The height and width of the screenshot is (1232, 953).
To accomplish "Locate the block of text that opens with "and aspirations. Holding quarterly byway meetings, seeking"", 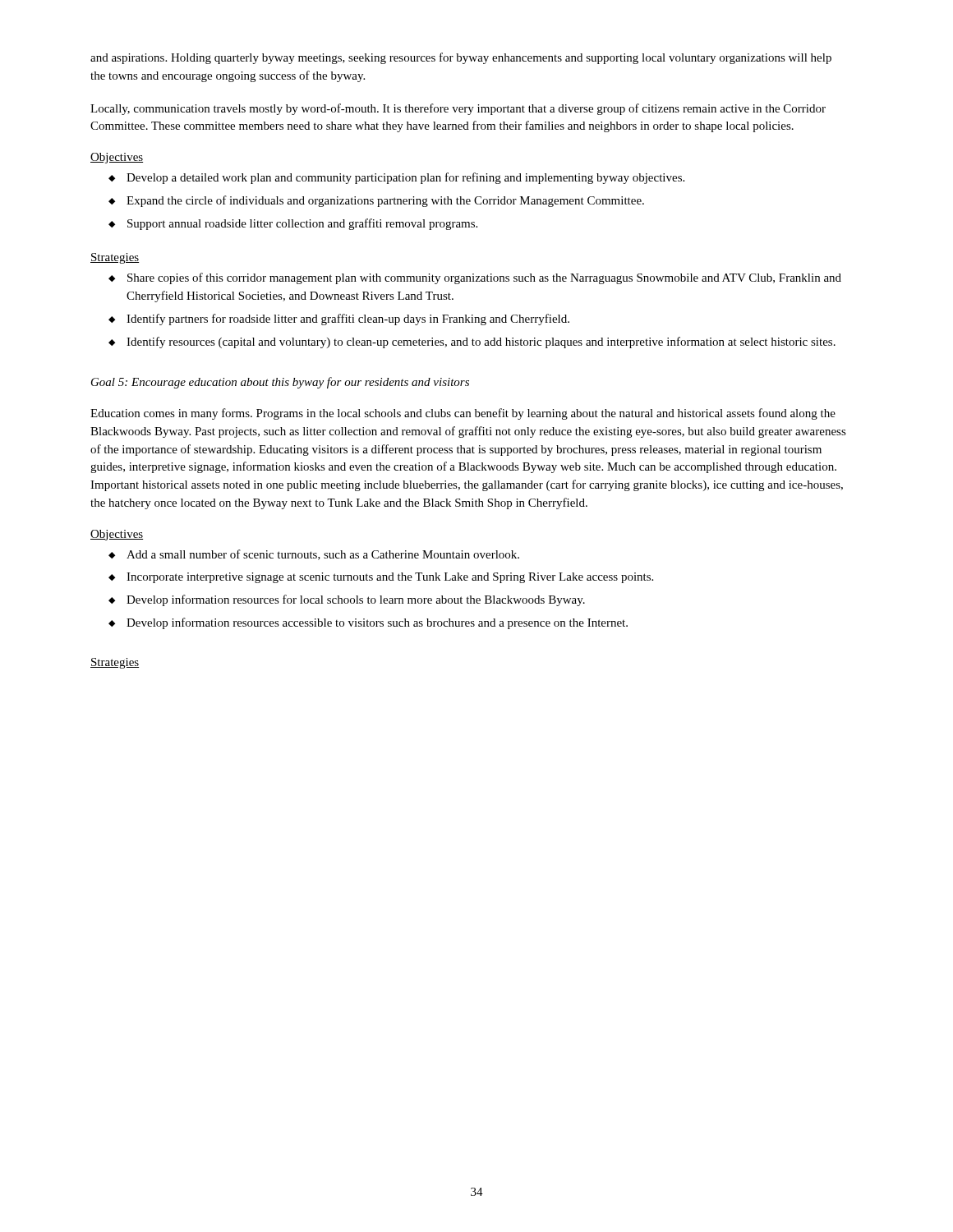I will (461, 66).
